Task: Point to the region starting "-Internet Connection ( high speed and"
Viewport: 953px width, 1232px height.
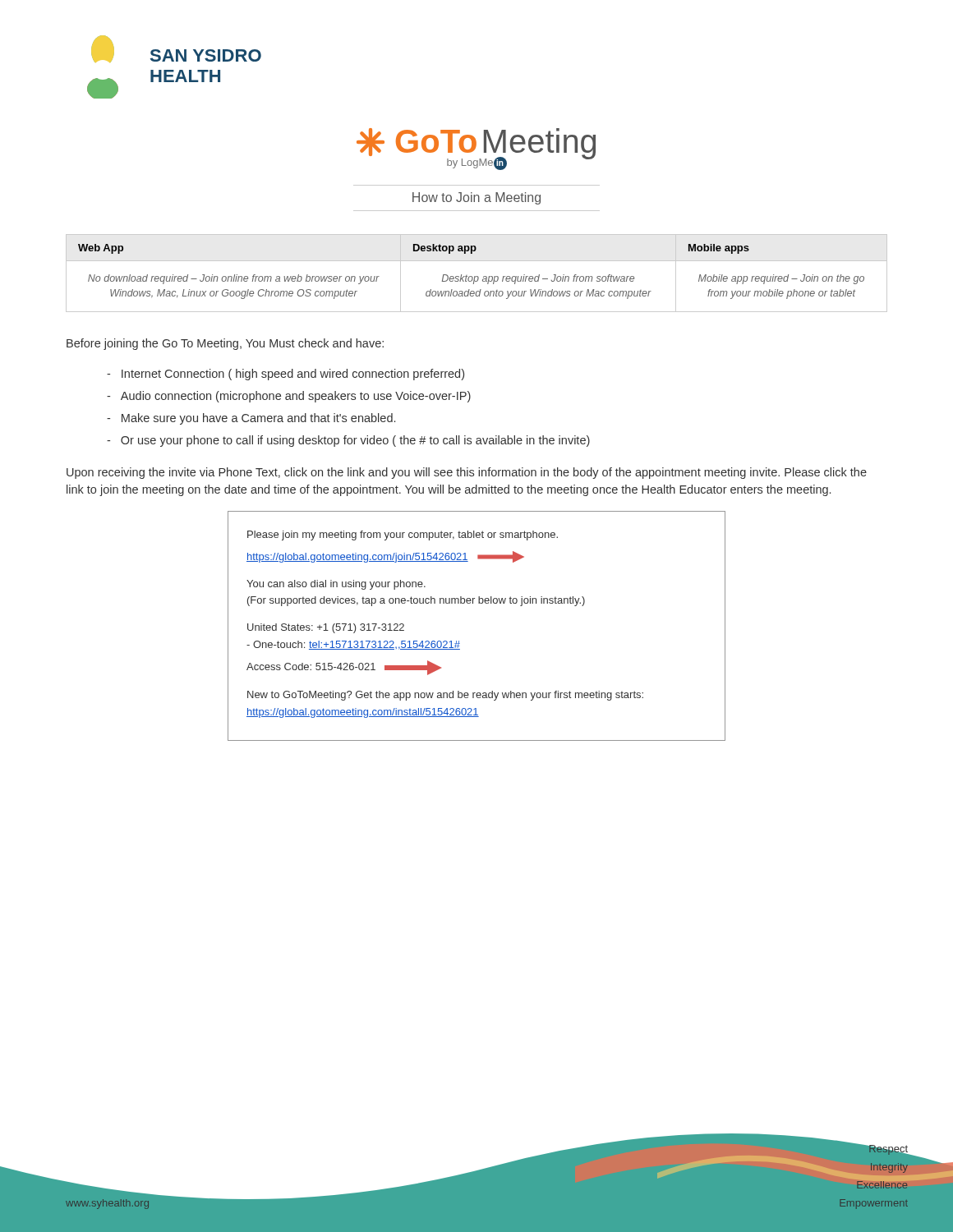Action: [x=286, y=374]
